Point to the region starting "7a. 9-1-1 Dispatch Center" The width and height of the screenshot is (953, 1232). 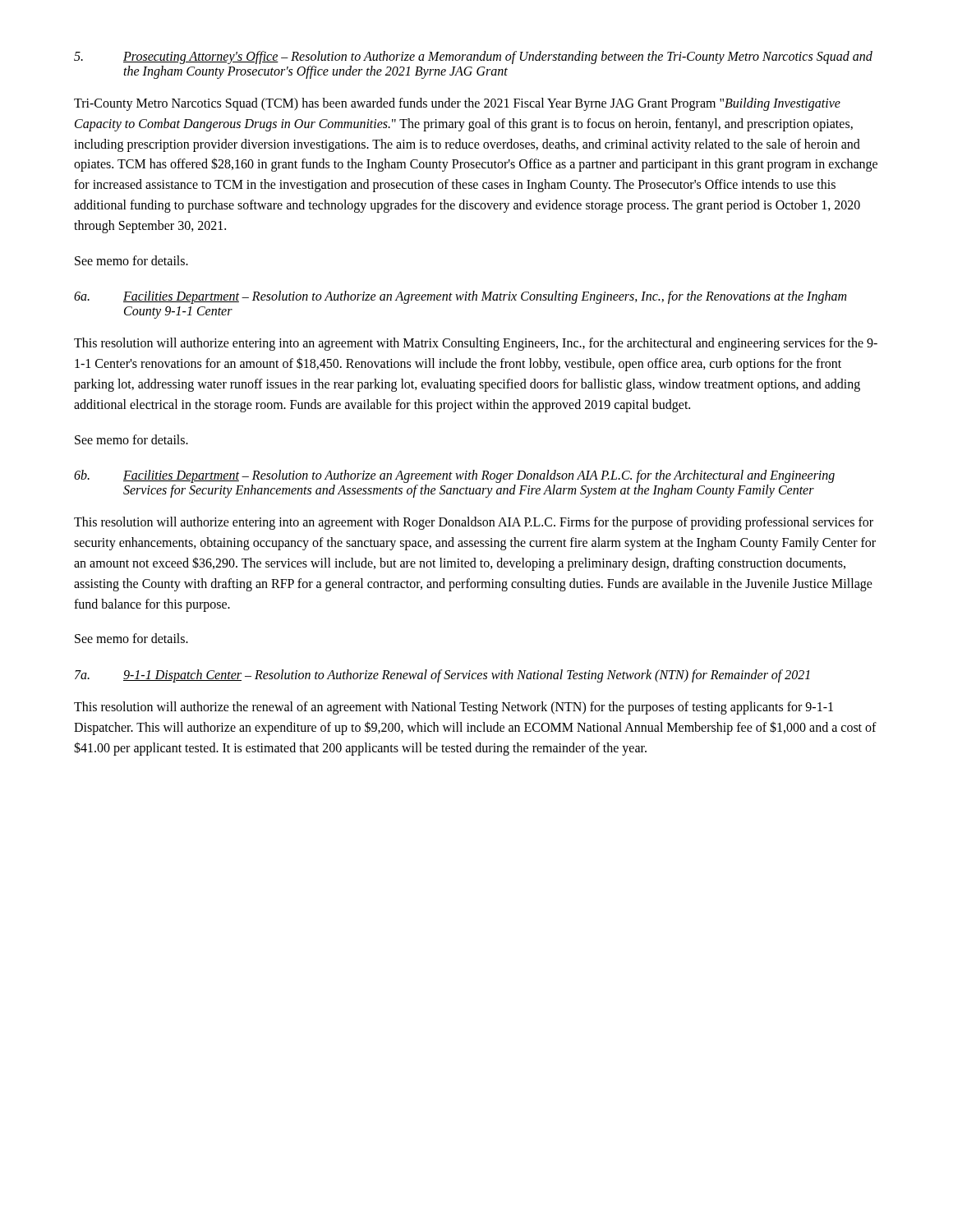[476, 675]
